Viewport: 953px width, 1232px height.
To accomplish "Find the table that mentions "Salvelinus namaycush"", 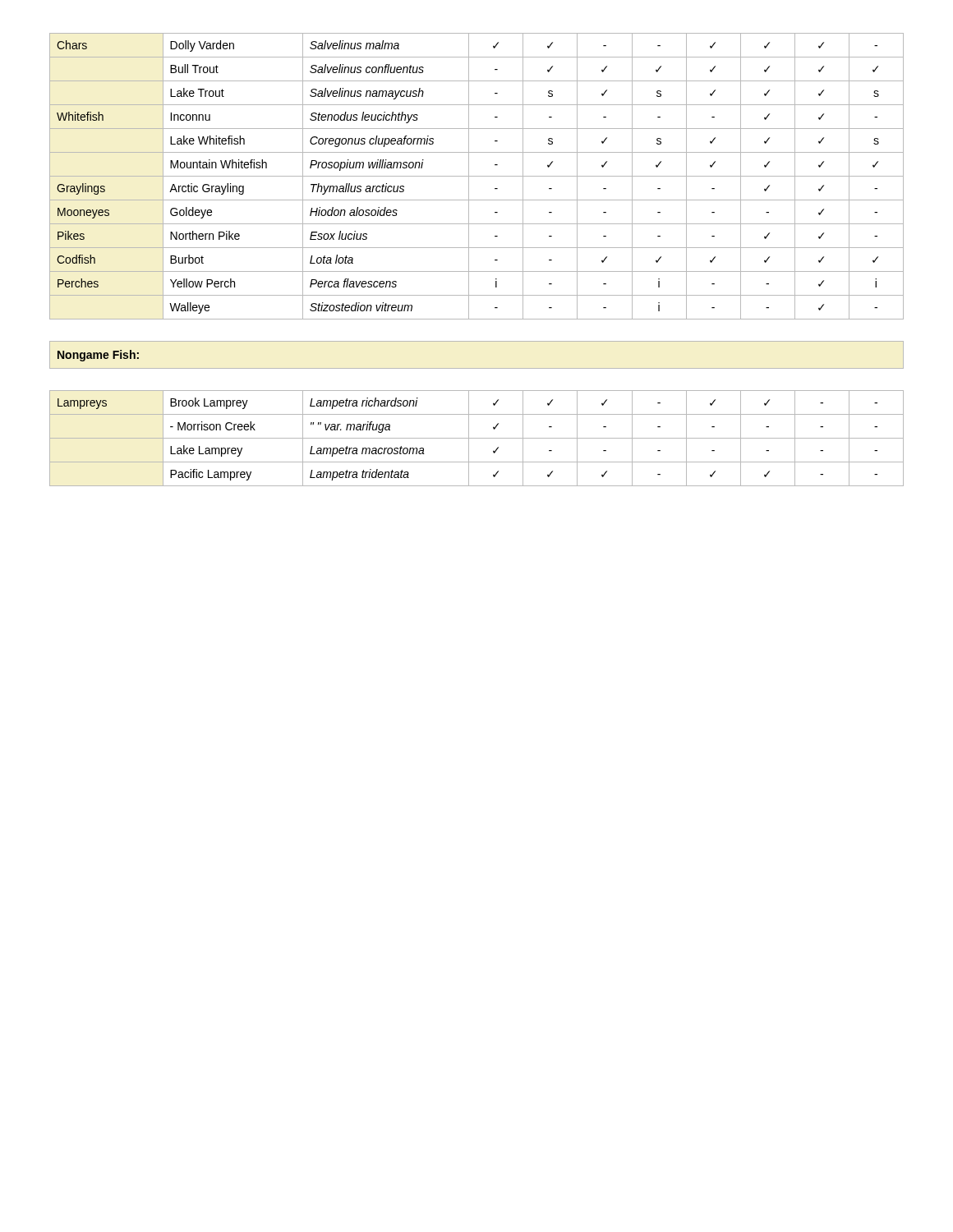I will click(476, 260).
